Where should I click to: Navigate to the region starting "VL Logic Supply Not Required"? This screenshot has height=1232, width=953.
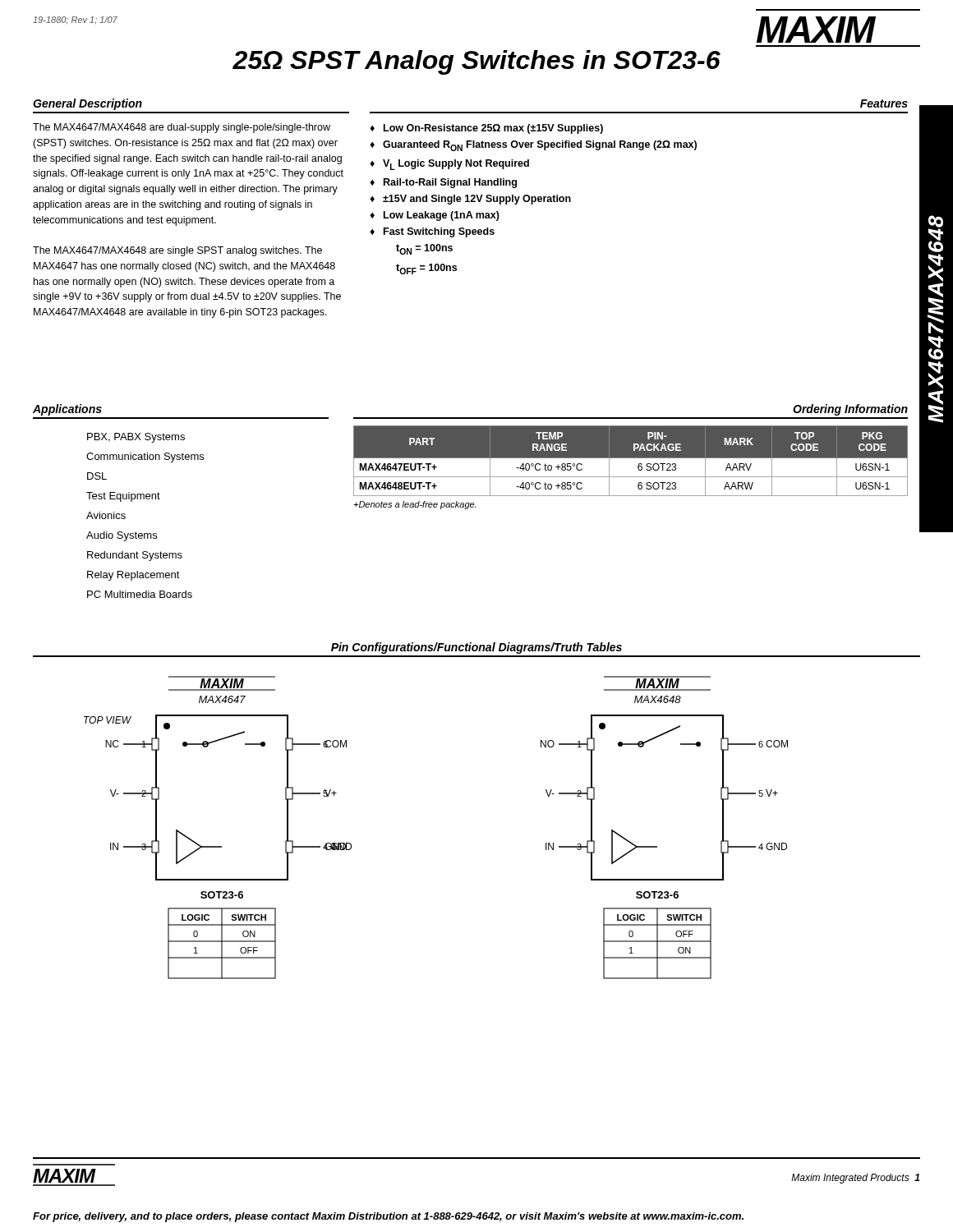(456, 165)
